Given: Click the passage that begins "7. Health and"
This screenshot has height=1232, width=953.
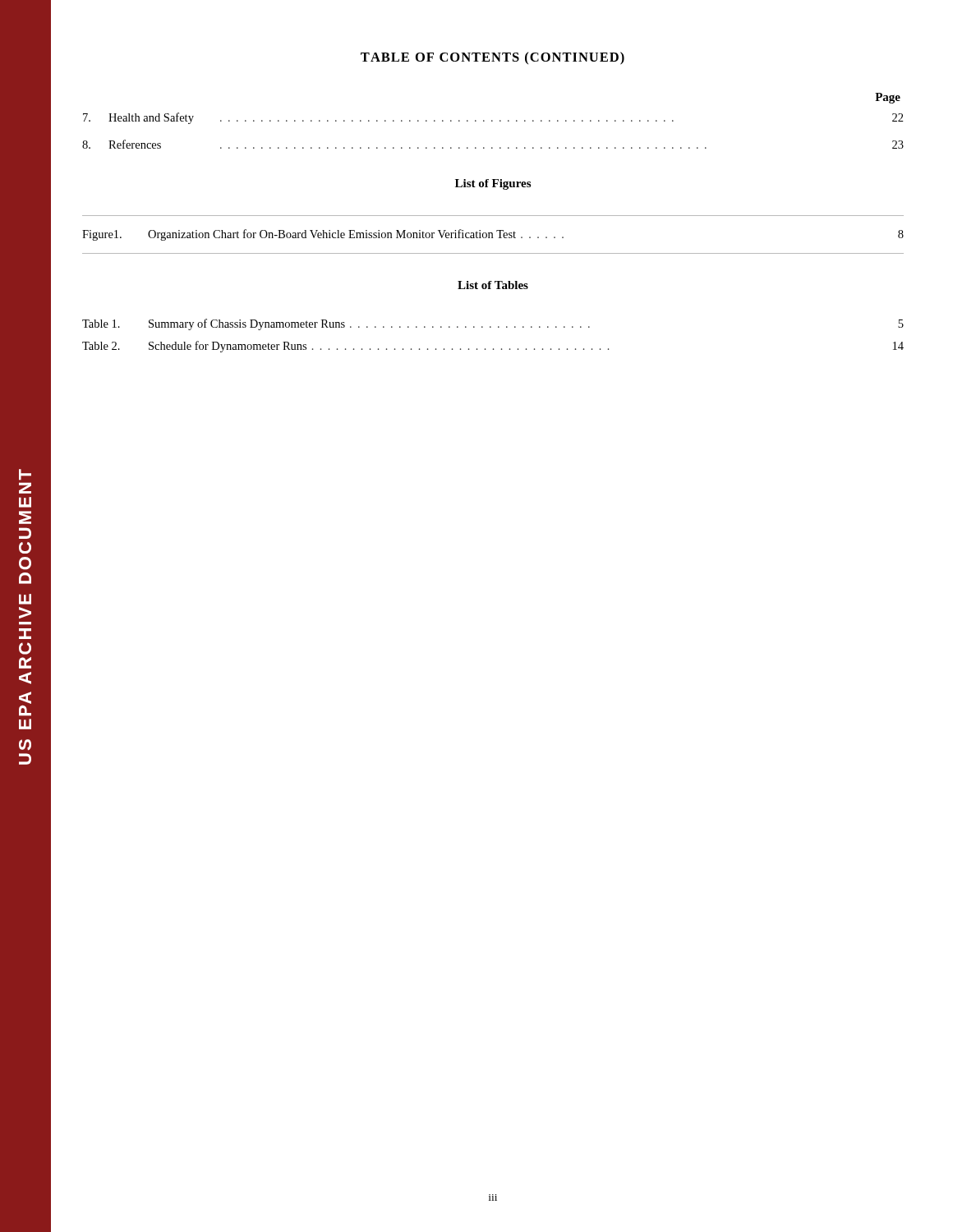Looking at the screenshot, I should [x=493, y=118].
